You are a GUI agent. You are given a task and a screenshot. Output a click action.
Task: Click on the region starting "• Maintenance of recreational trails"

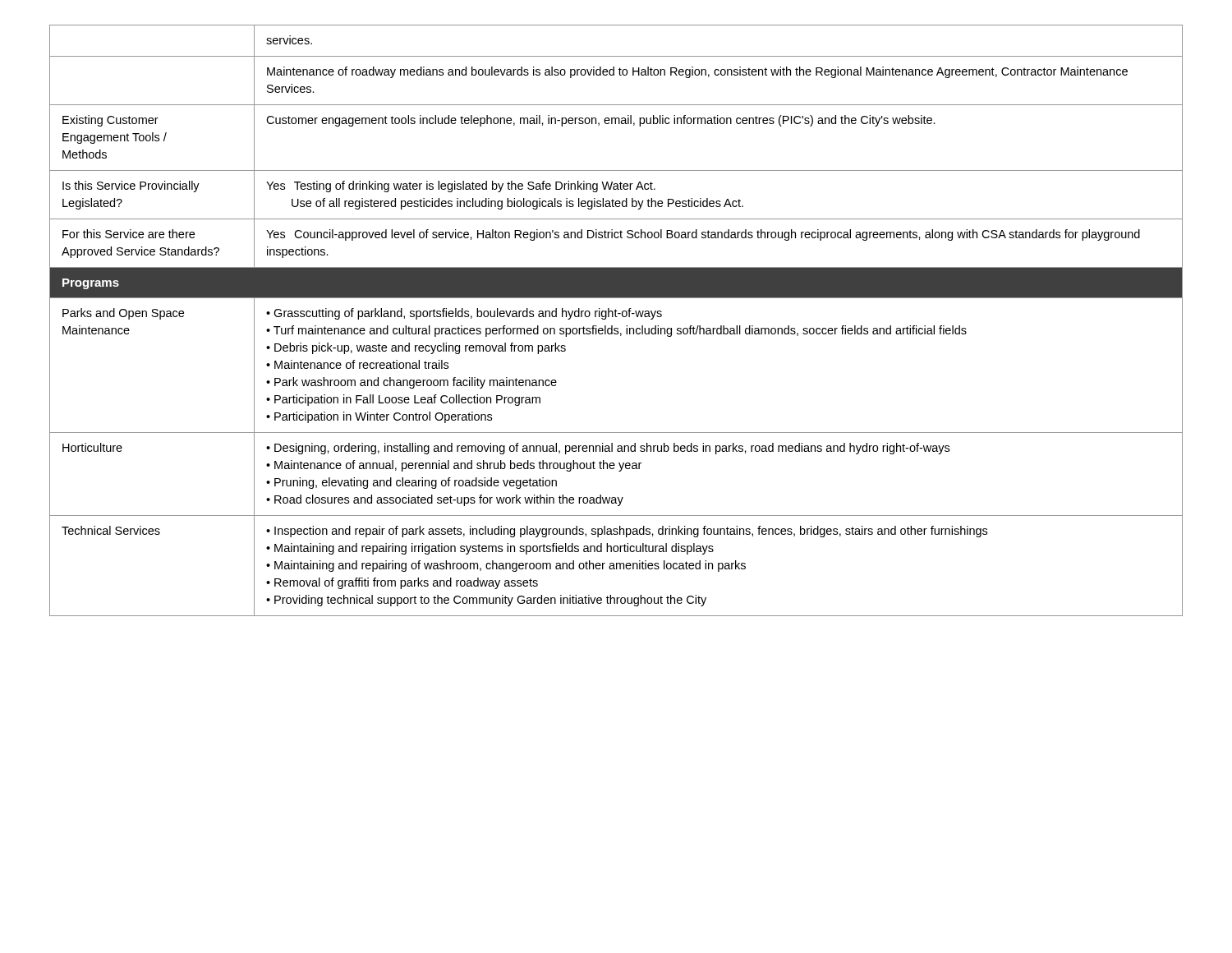click(x=358, y=365)
